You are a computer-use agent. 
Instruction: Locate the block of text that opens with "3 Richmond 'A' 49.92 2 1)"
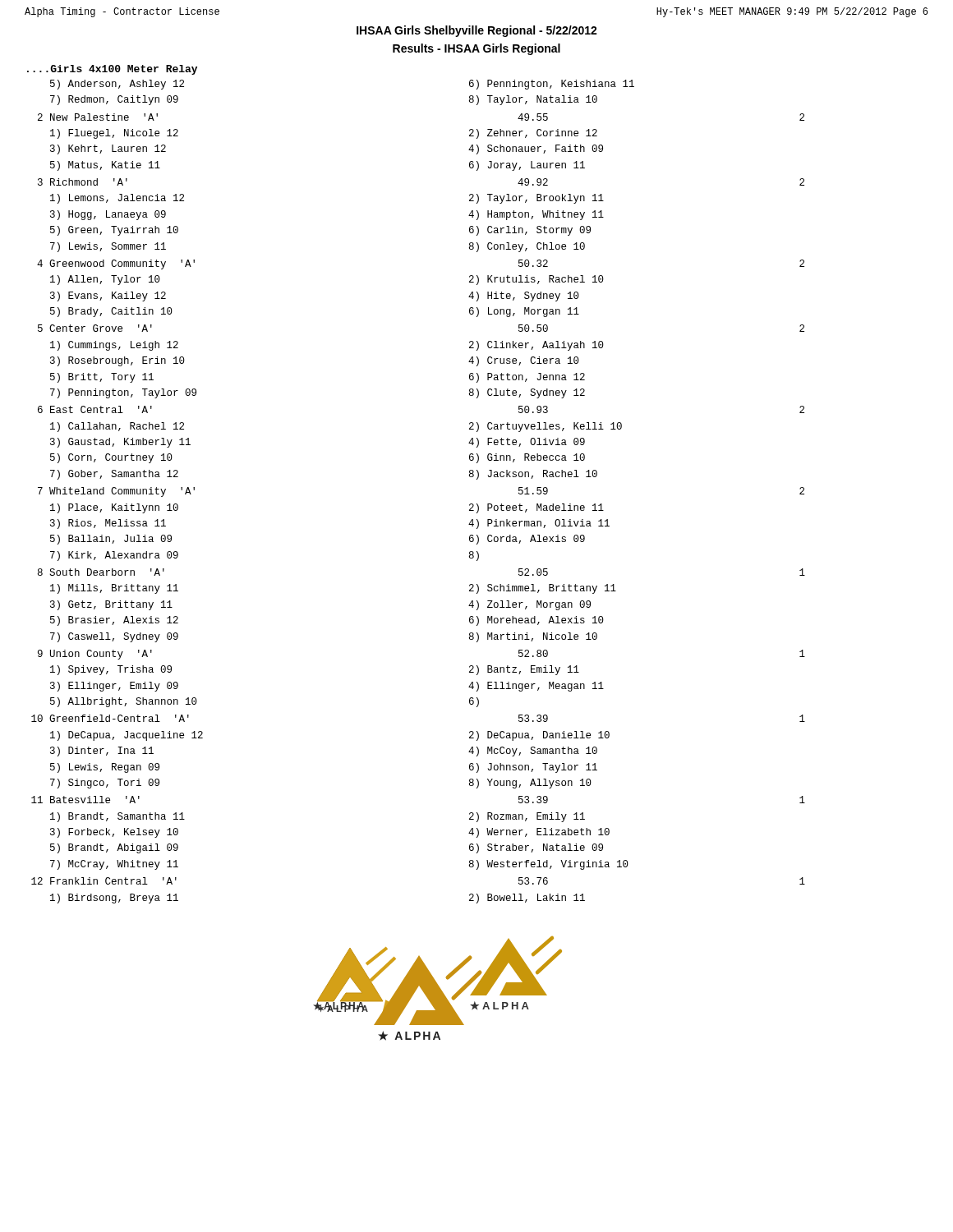476,216
